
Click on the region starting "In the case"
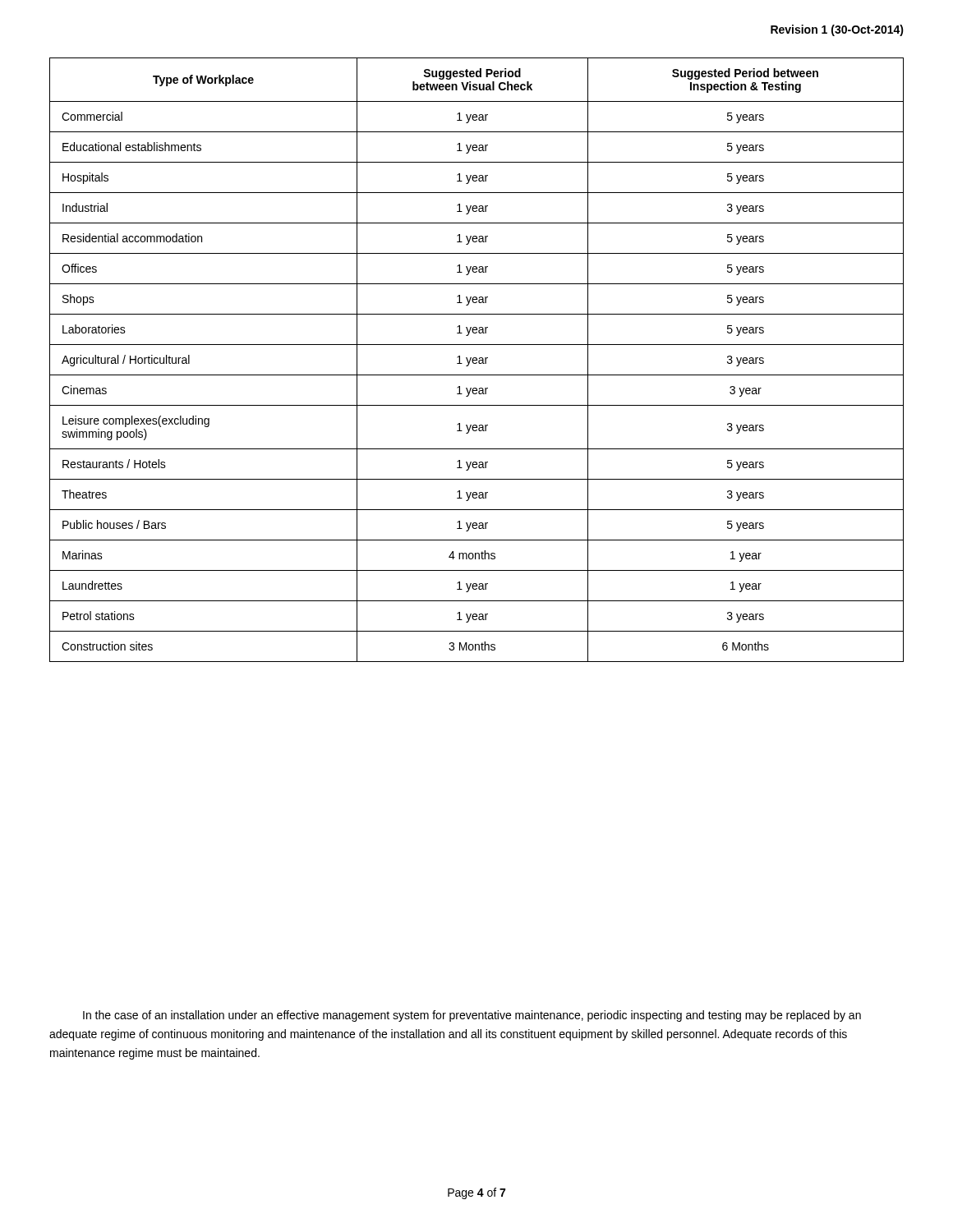click(x=476, y=1035)
